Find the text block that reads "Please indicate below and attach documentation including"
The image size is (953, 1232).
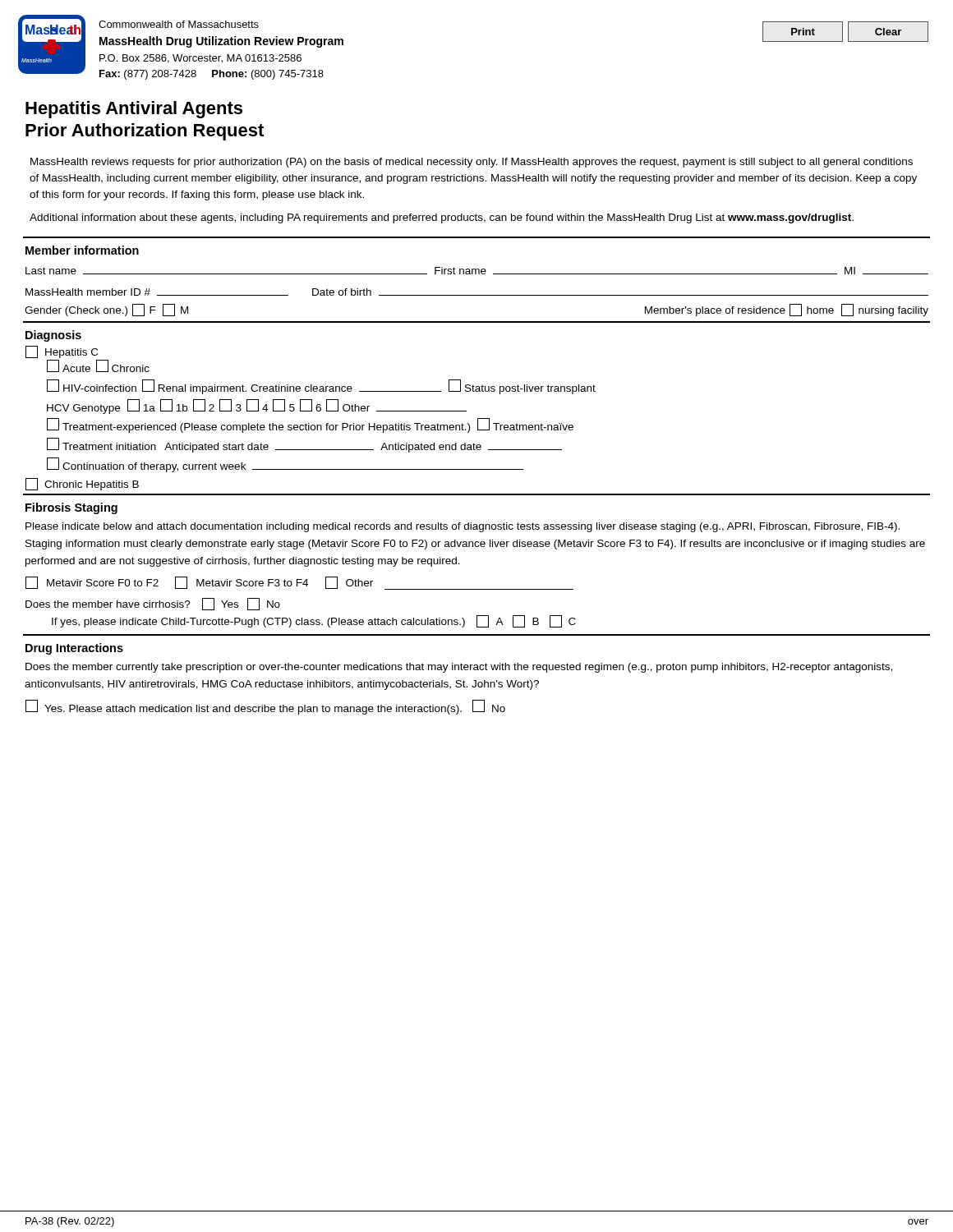point(475,543)
